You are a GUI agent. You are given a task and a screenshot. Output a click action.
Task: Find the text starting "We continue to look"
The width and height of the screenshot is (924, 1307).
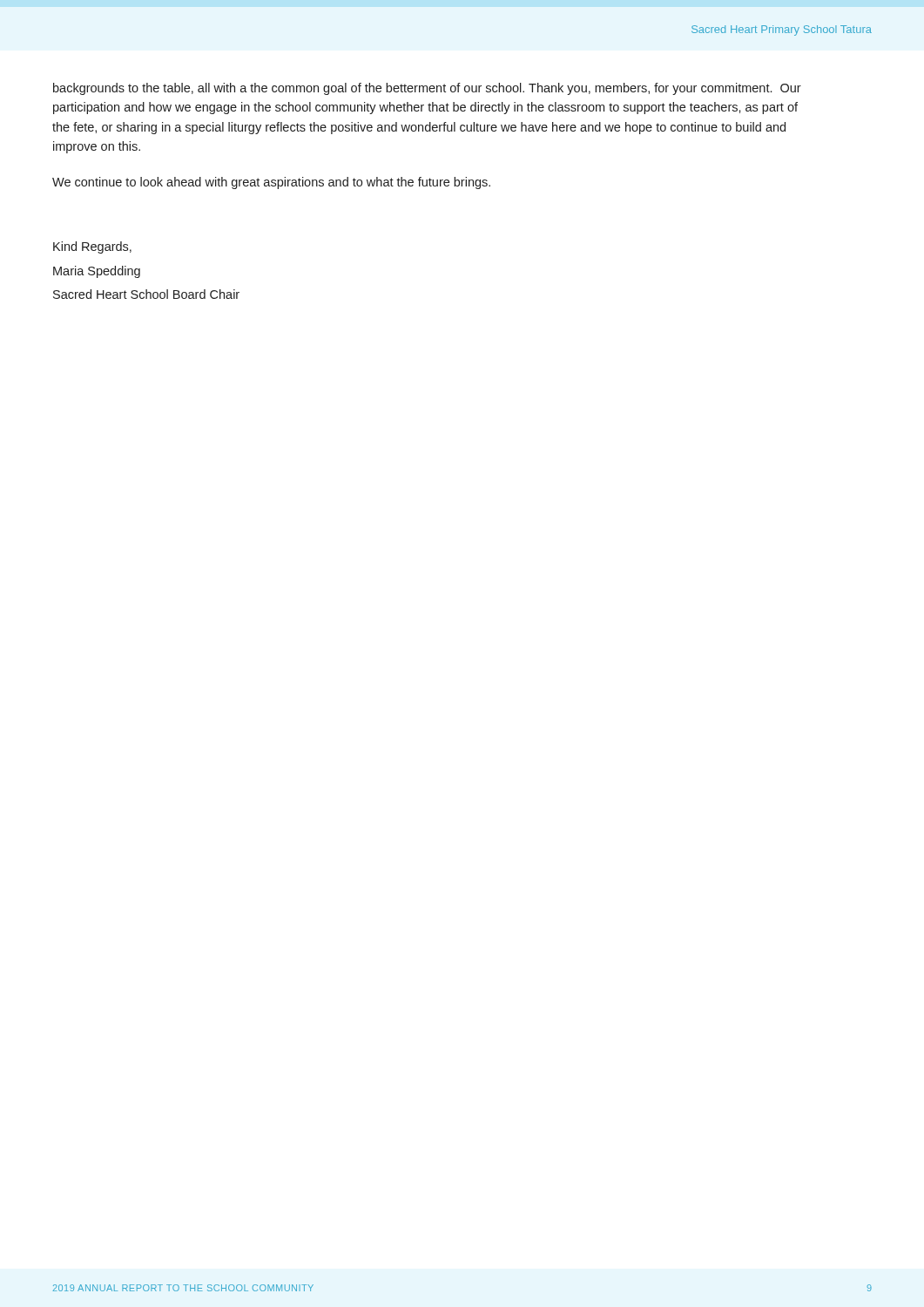click(x=272, y=182)
